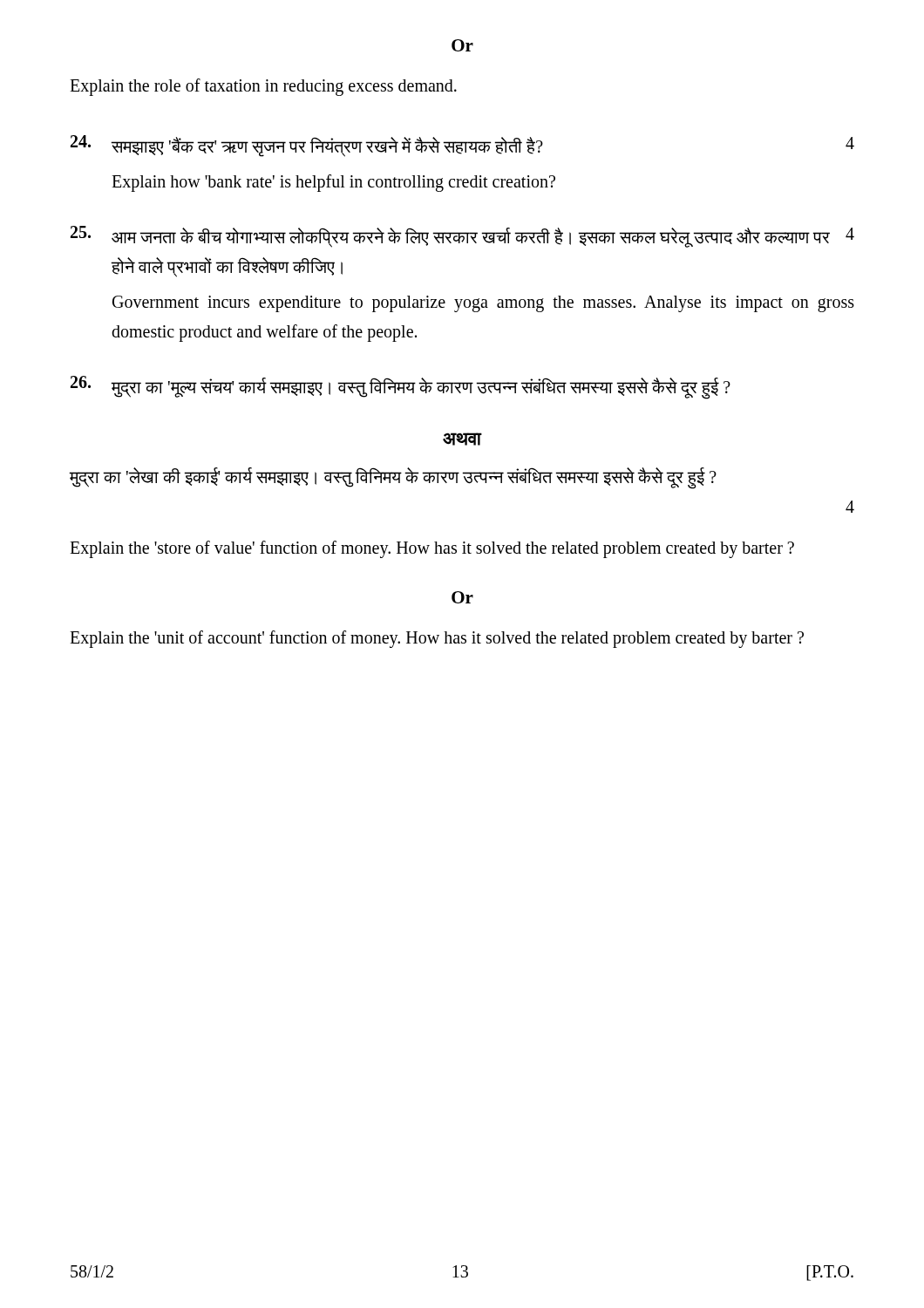Find the text block that reads "मुद्रा का 'लेखा की इकाई'"
The height and width of the screenshot is (1308, 924).
(x=393, y=477)
